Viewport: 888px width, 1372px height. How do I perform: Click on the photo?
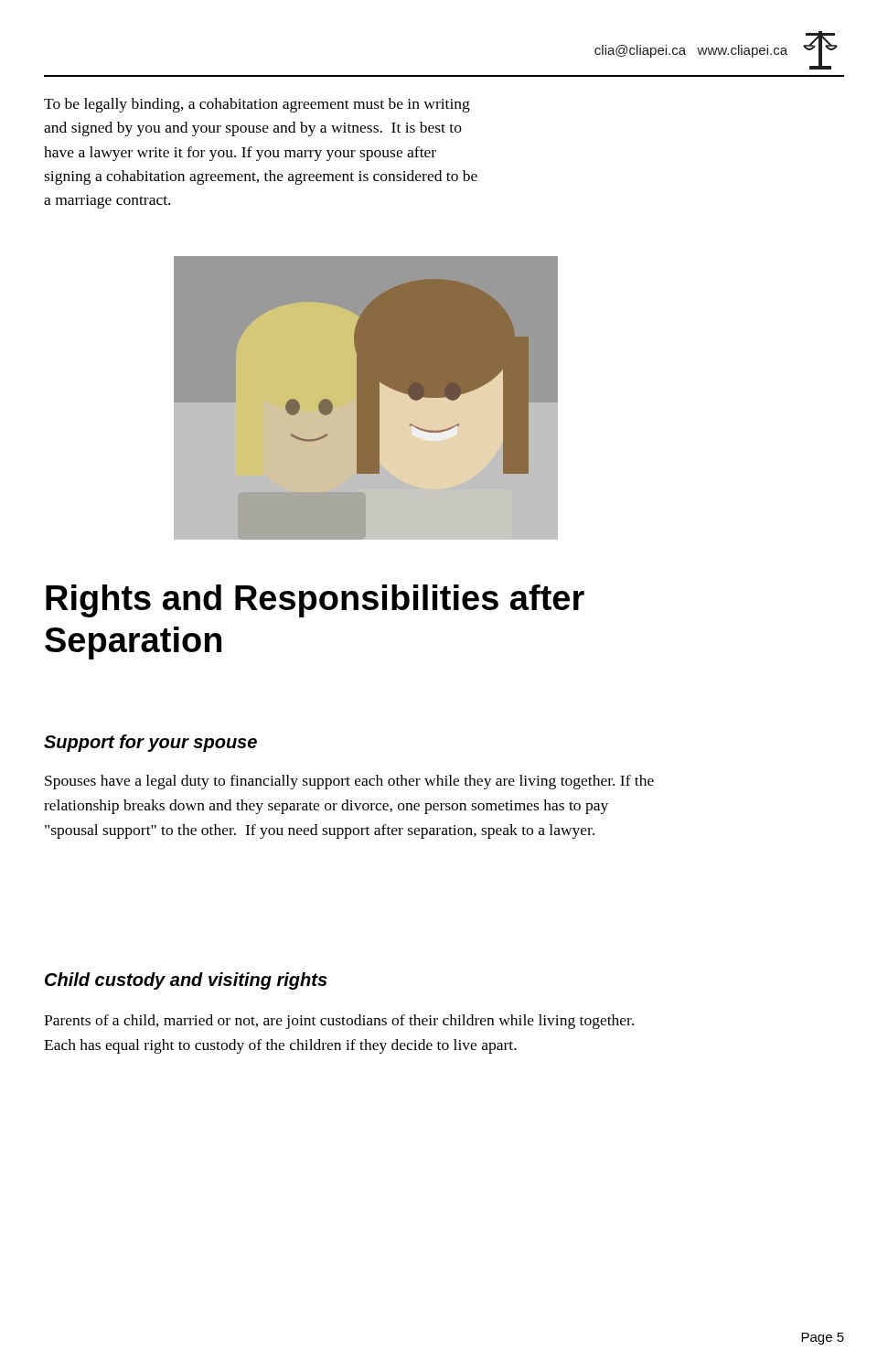(366, 398)
